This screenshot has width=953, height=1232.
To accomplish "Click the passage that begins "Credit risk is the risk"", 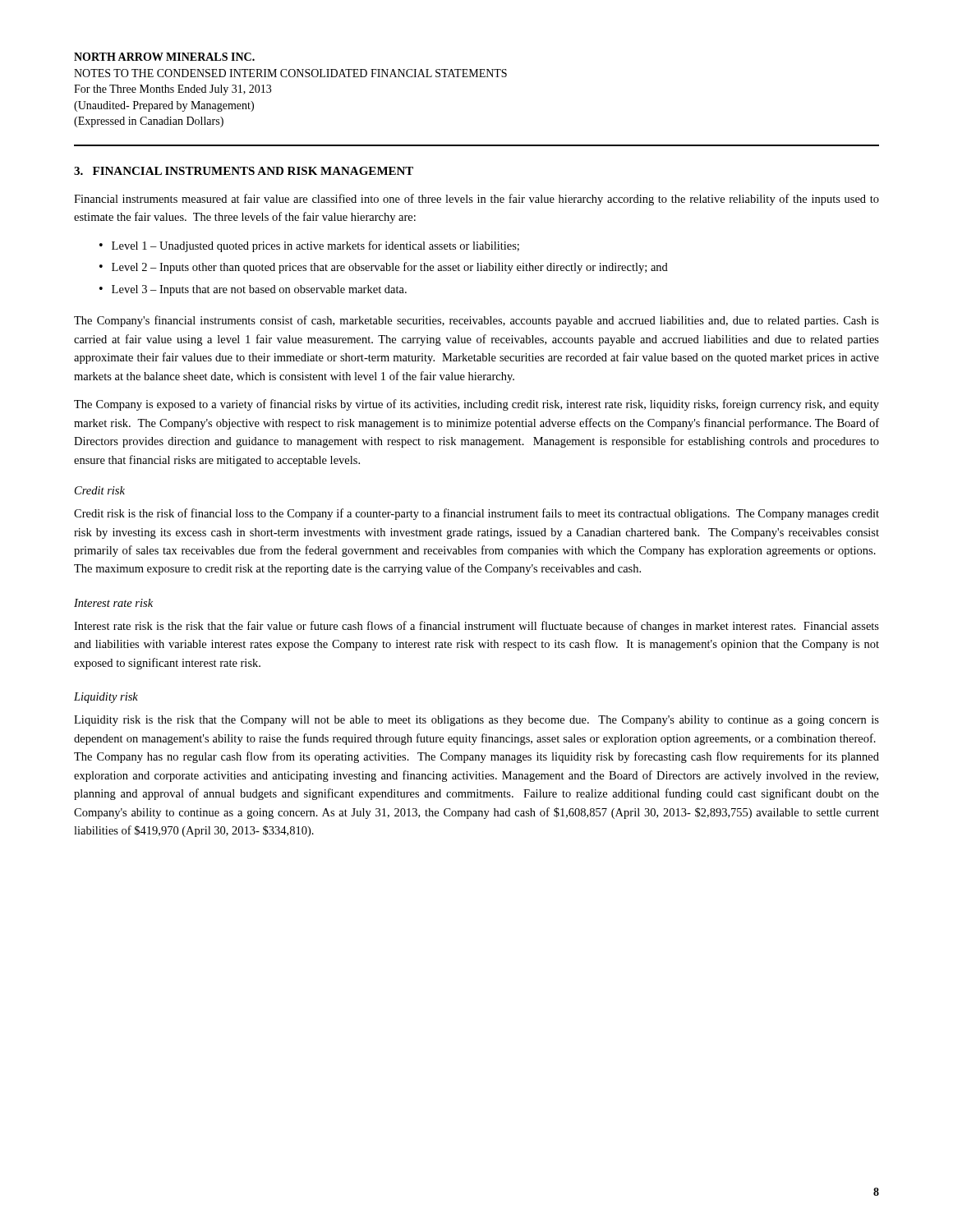I will [x=476, y=541].
